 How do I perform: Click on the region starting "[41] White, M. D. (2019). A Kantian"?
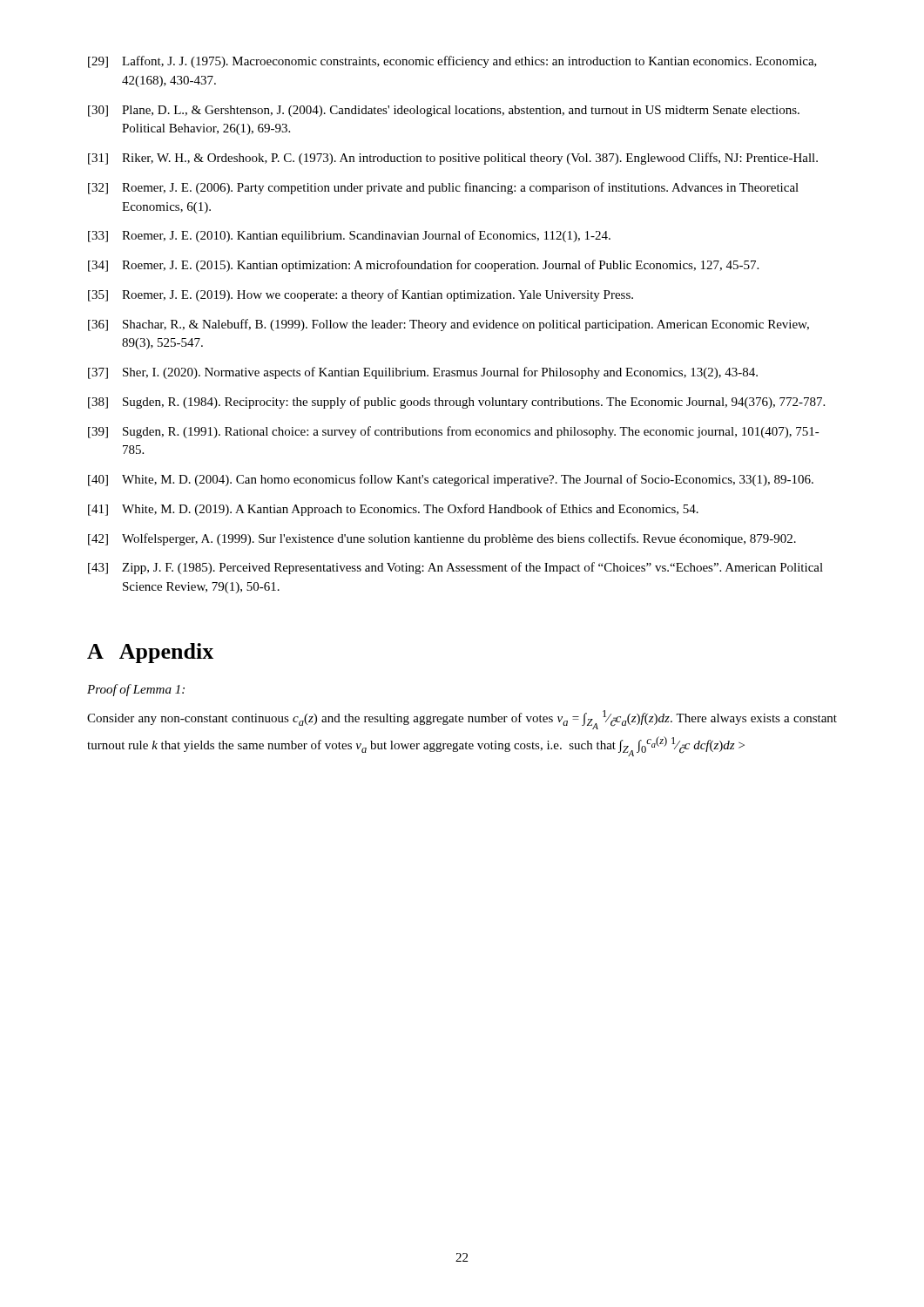coord(462,509)
